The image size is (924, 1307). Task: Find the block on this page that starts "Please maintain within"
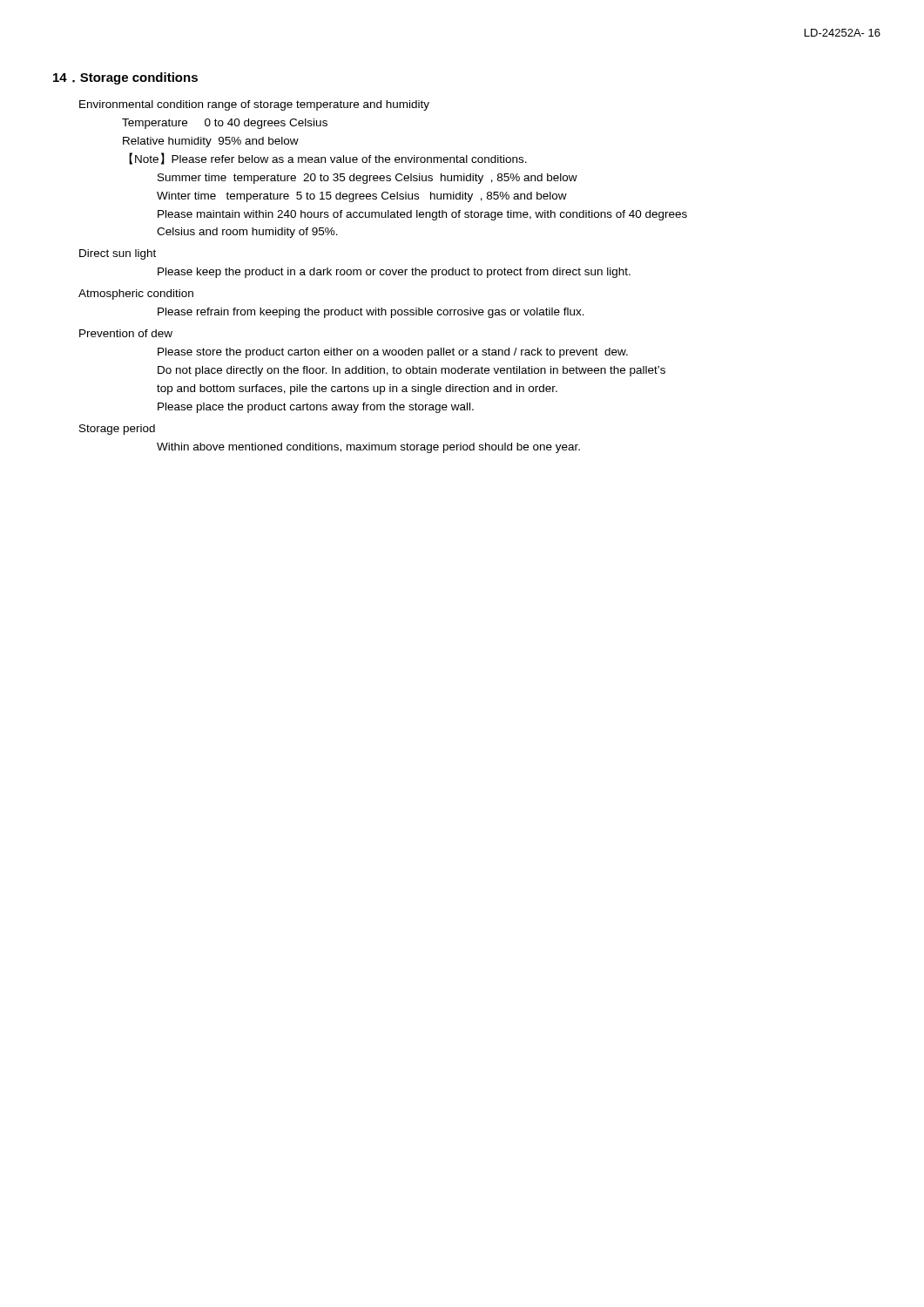click(x=422, y=214)
